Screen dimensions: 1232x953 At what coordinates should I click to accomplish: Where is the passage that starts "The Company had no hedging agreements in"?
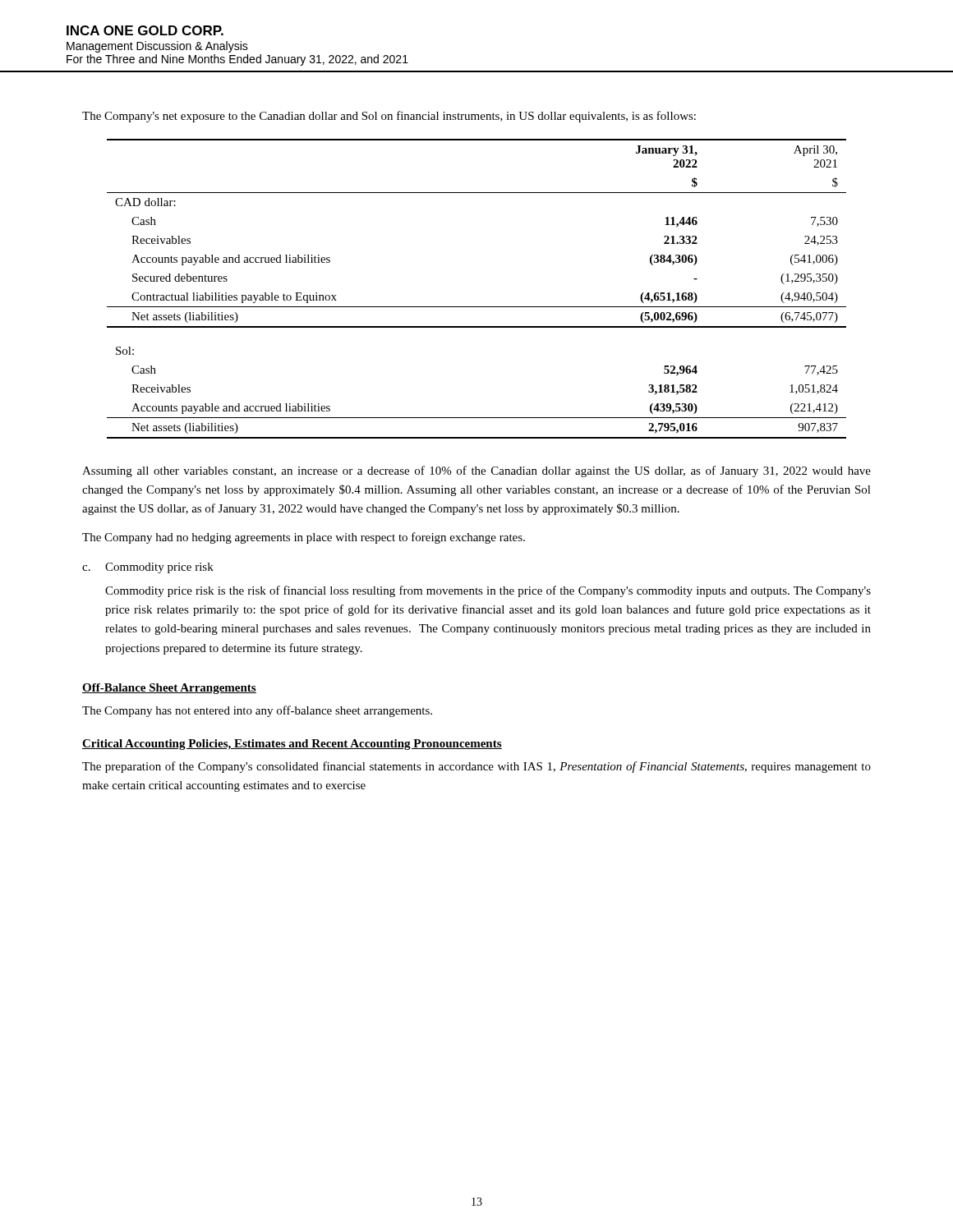(304, 537)
